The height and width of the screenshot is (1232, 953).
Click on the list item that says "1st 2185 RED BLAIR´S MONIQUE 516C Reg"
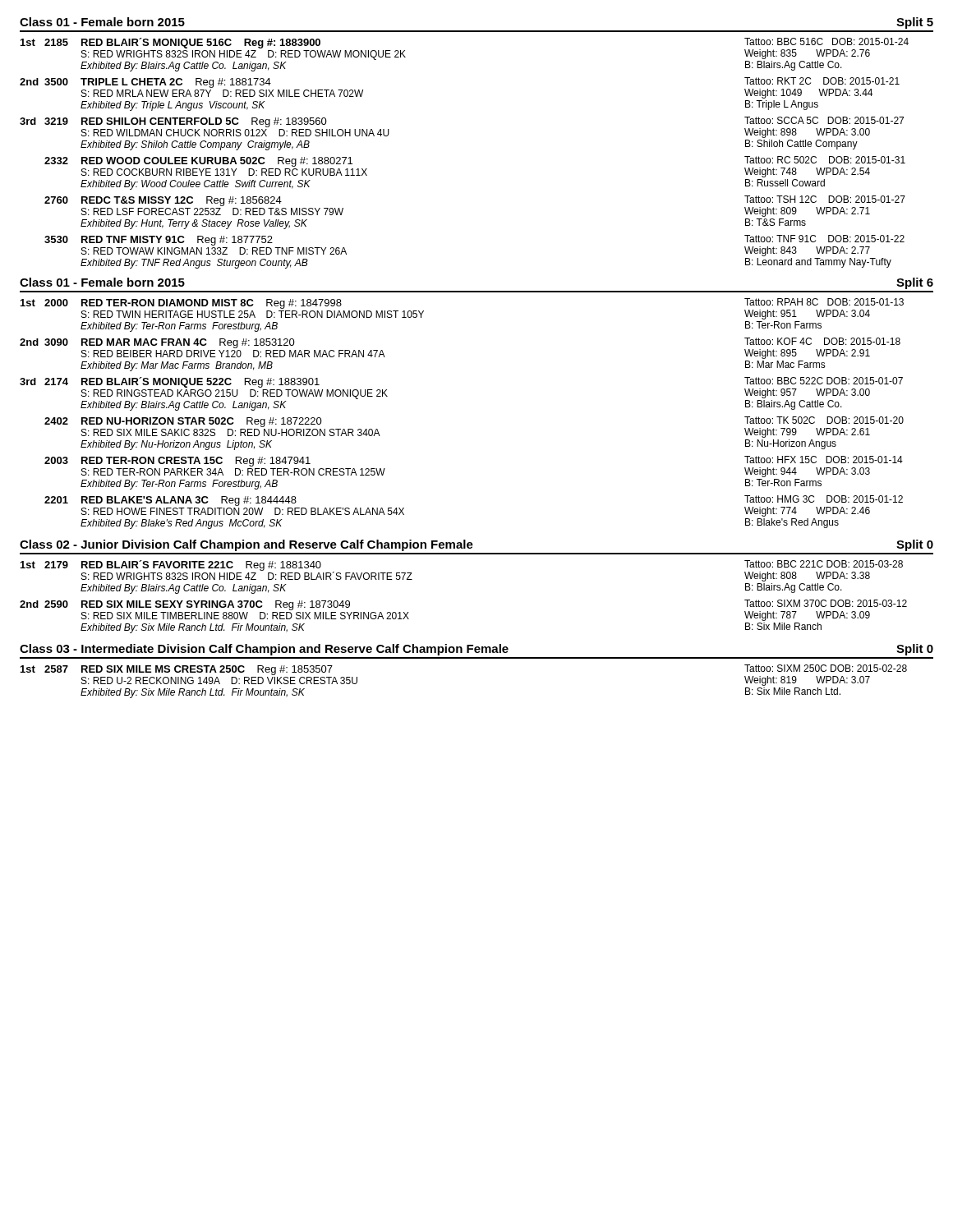[x=210, y=55]
